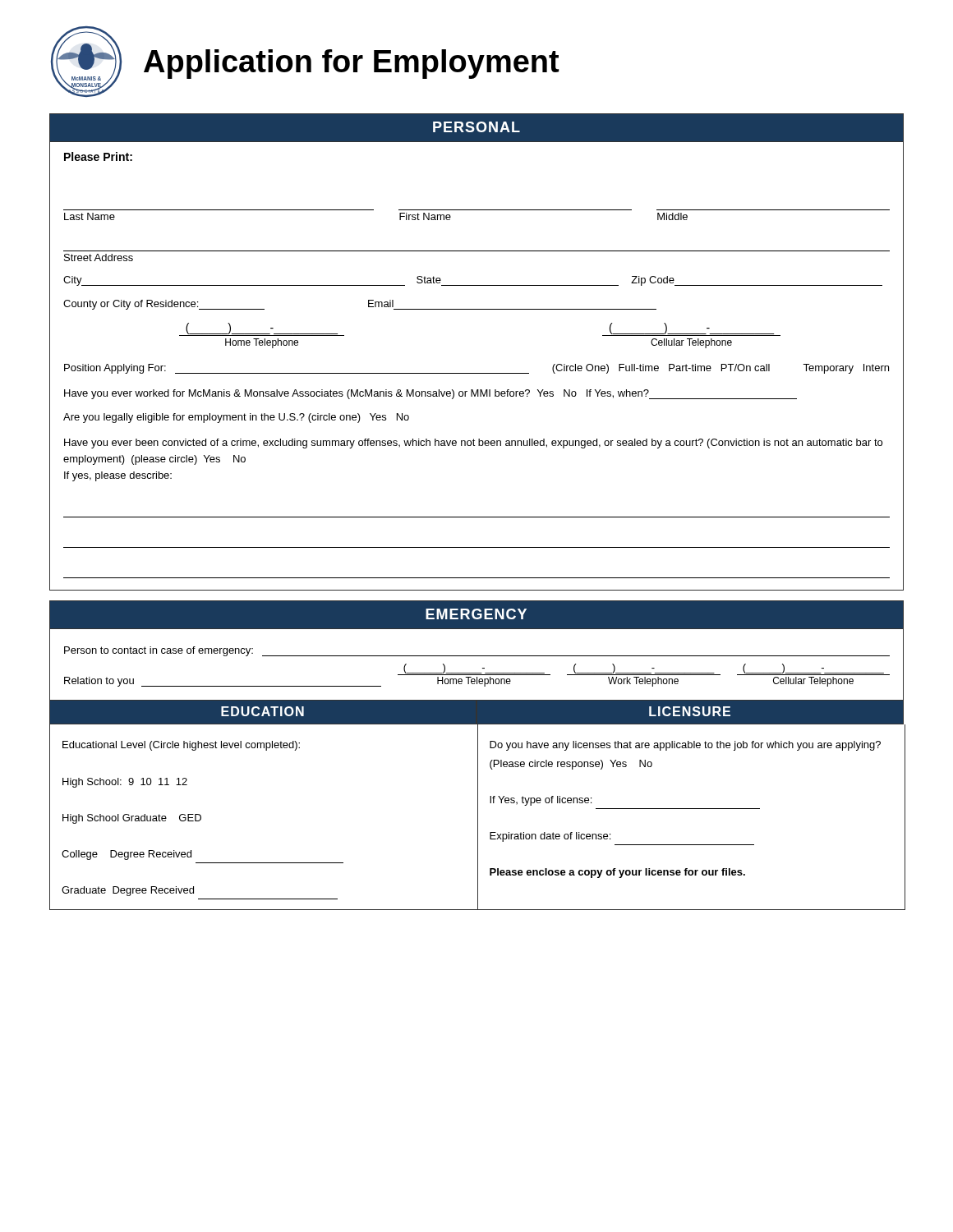The width and height of the screenshot is (953, 1232).
Task: Navigate to the block starting "County or City of Residence: Email"
Action: click(476, 303)
